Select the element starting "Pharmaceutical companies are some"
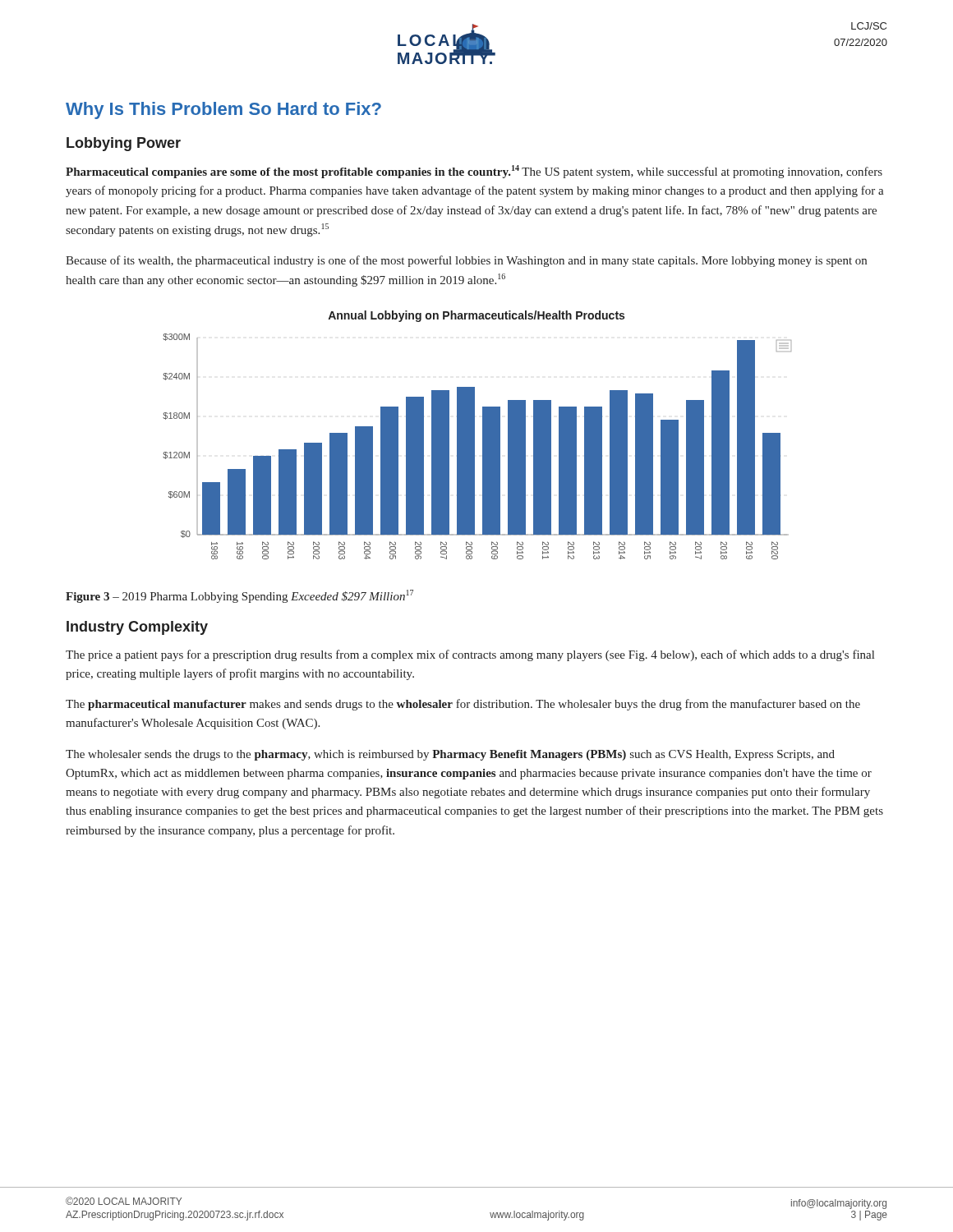The image size is (953, 1232). point(475,200)
